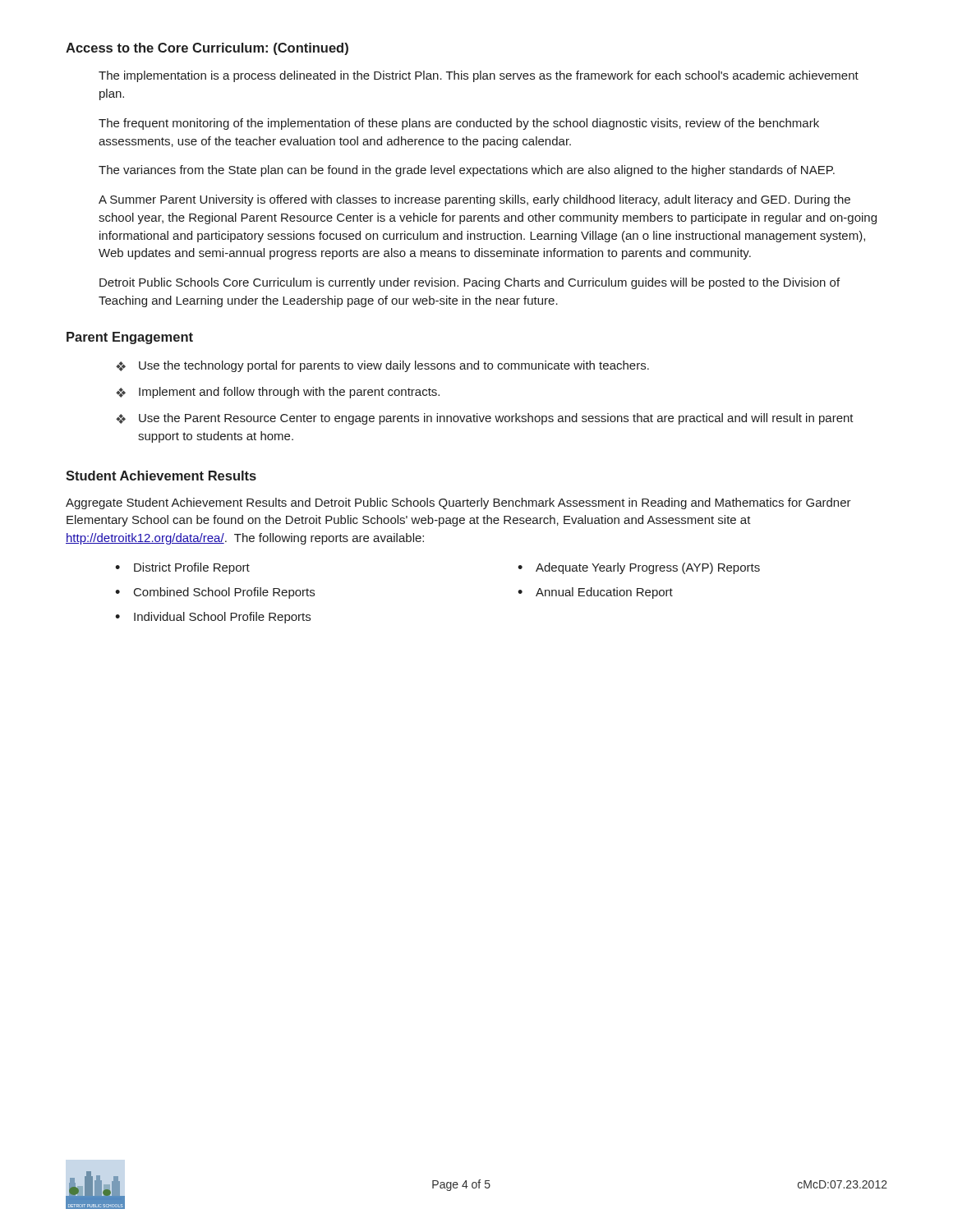The width and height of the screenshot is (953, 1232).
Task: Select a logo
Action: [95, 1184]
